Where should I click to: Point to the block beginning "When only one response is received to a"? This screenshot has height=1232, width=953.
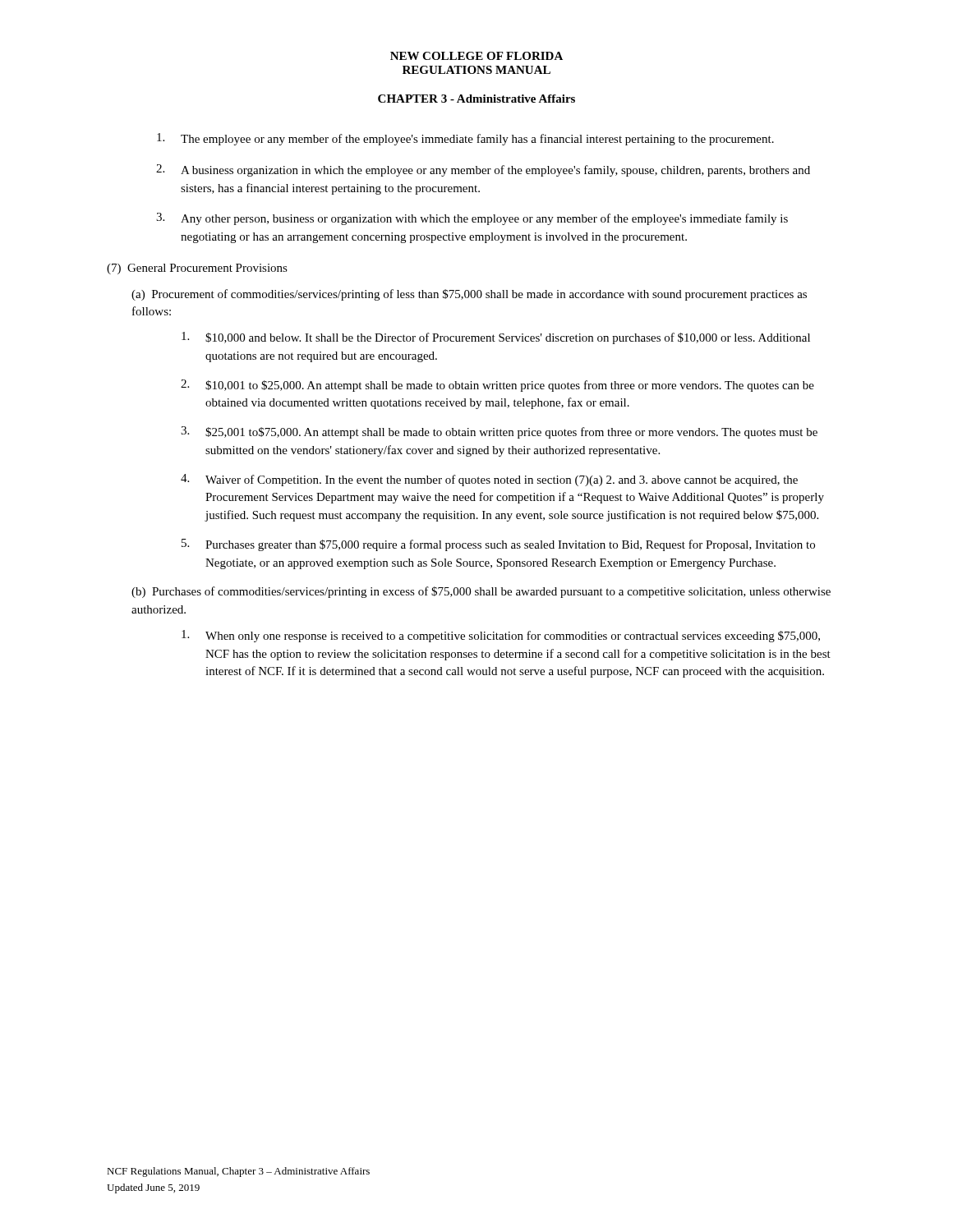[x=513, y=654]
